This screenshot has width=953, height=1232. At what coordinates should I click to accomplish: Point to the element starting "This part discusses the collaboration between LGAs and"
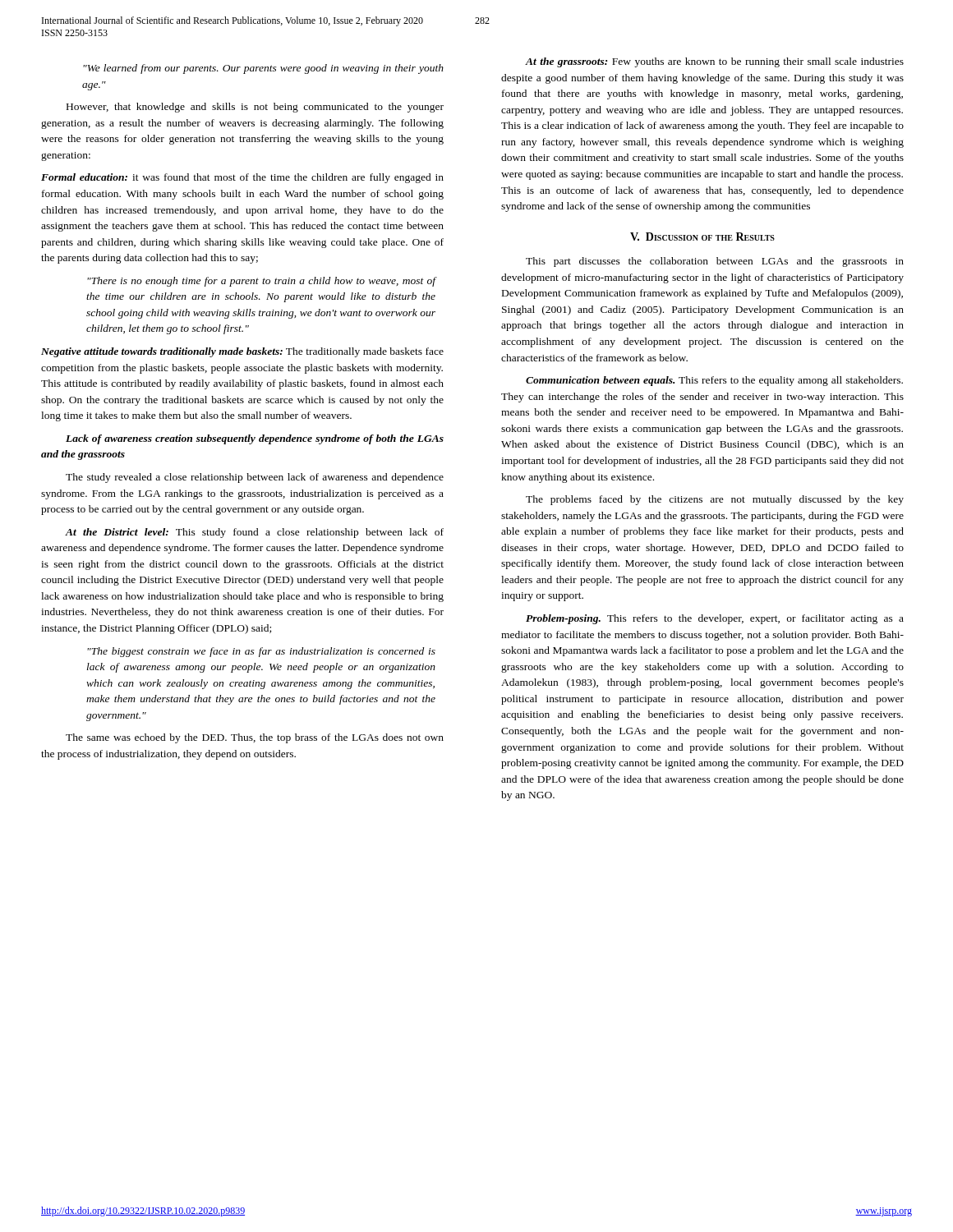coord(702,309)
